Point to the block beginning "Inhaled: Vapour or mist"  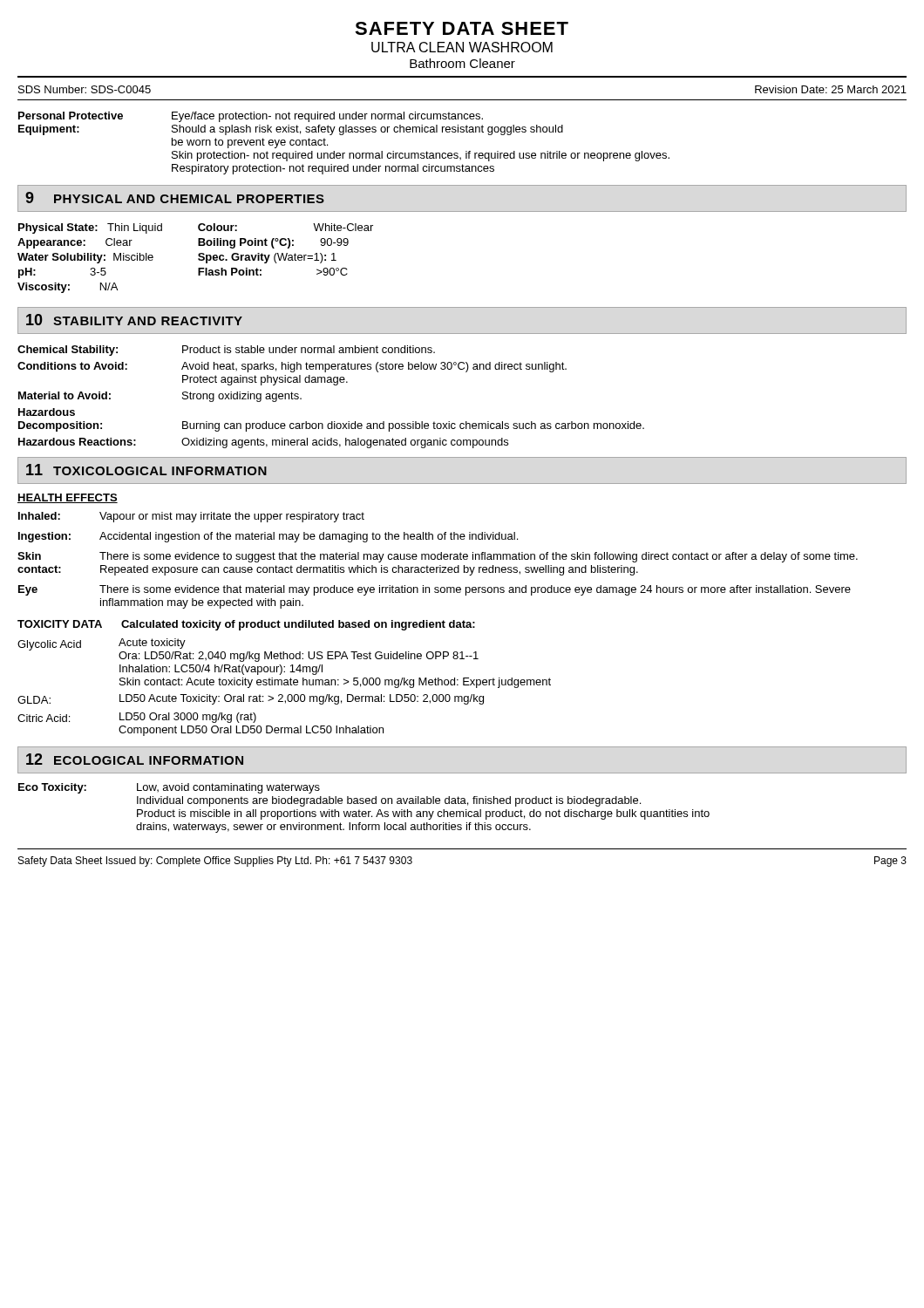coord(191,516)
